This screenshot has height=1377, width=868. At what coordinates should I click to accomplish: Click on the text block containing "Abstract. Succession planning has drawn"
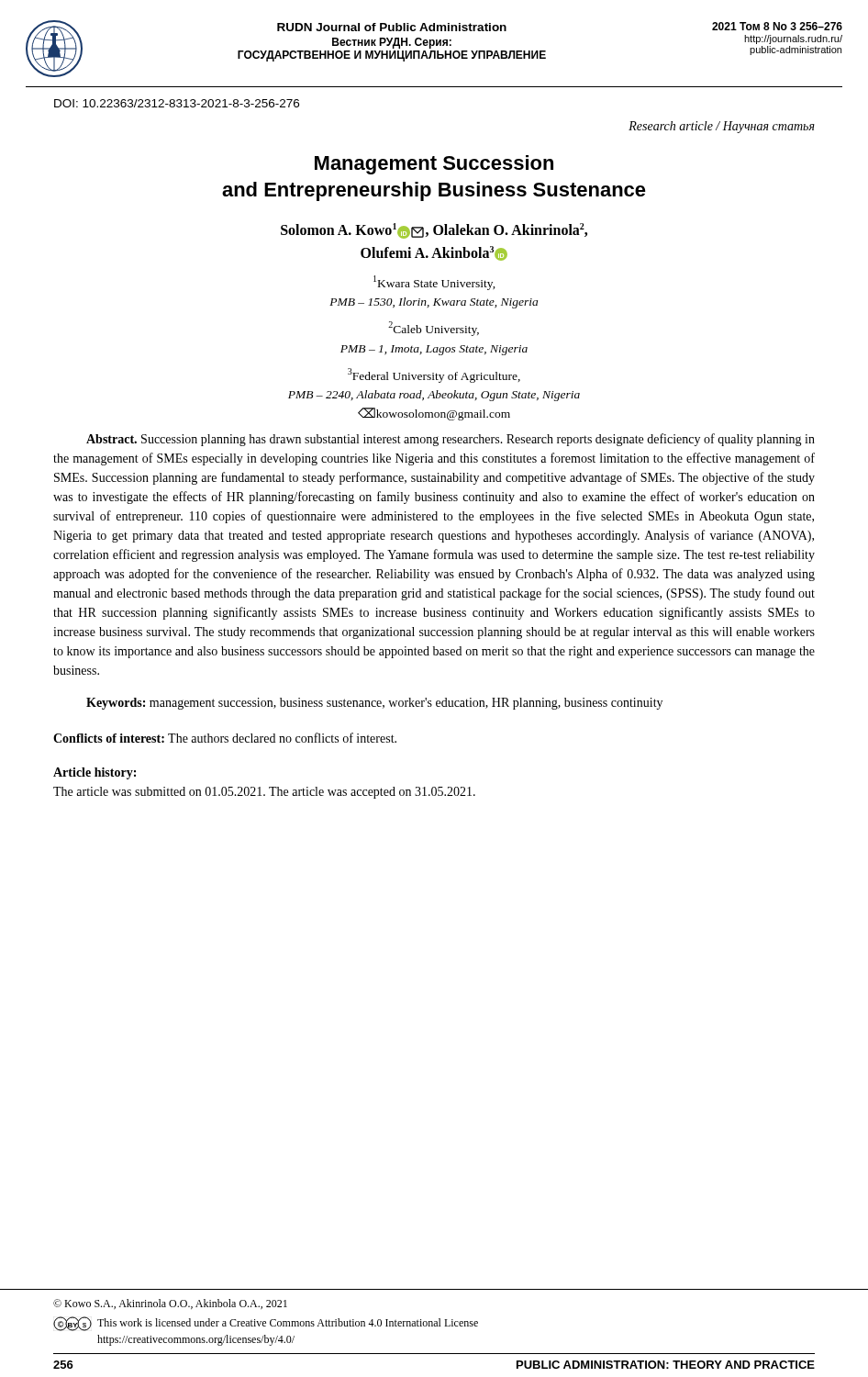pos(434,555)
